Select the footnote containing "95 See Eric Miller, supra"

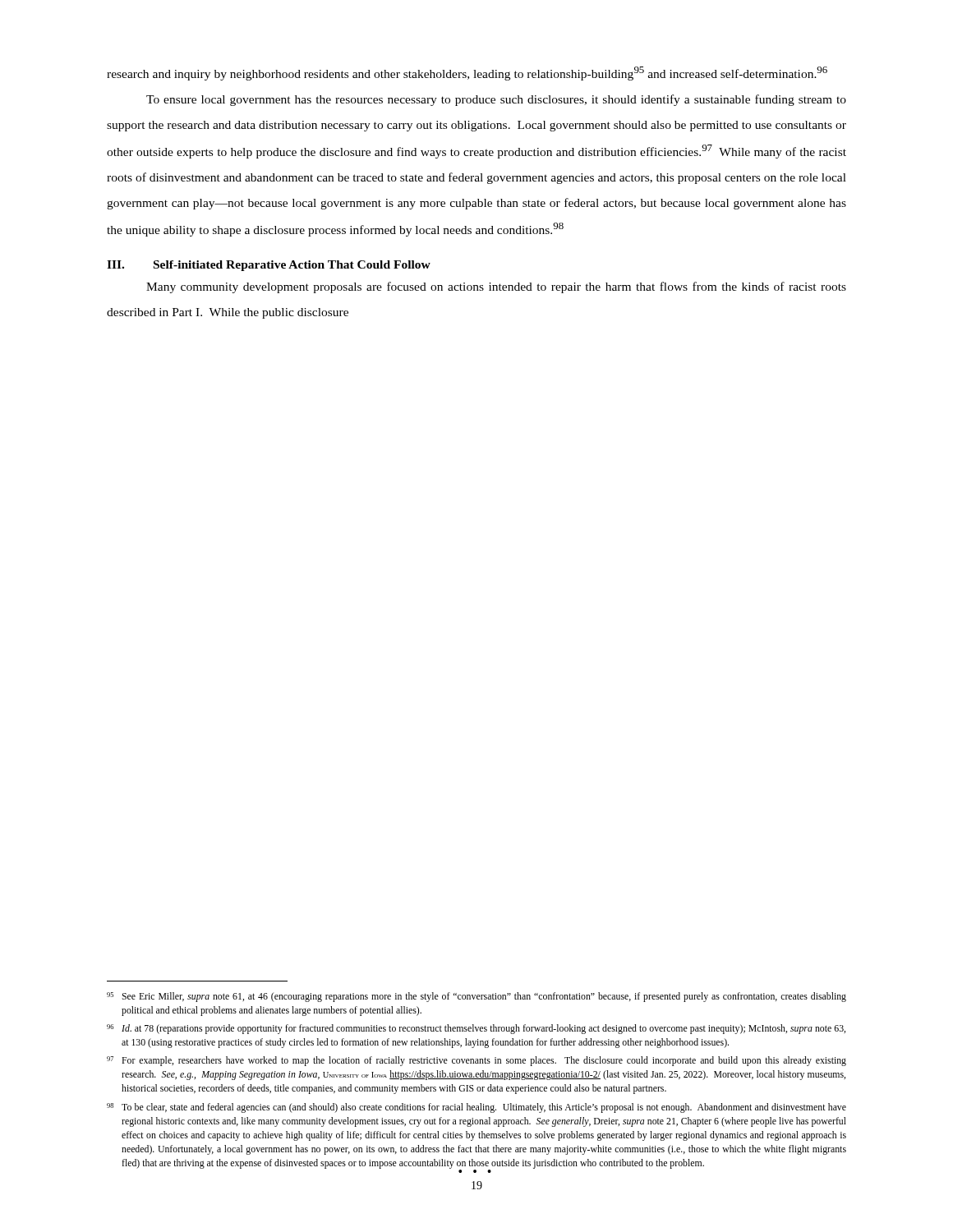[x=476, y=1004]
